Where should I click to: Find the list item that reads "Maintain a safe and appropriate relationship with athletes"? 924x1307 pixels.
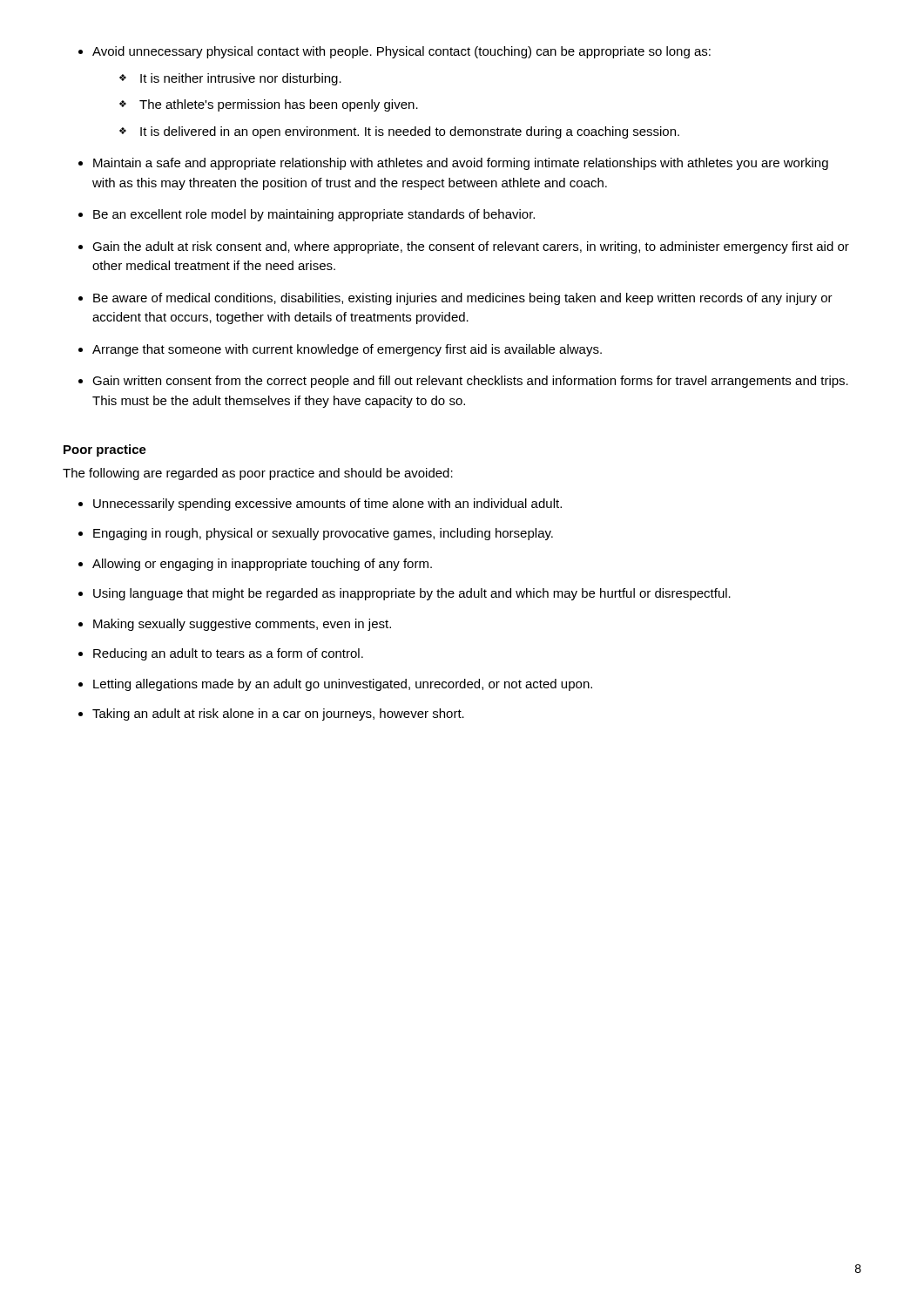tap(460, 172)
